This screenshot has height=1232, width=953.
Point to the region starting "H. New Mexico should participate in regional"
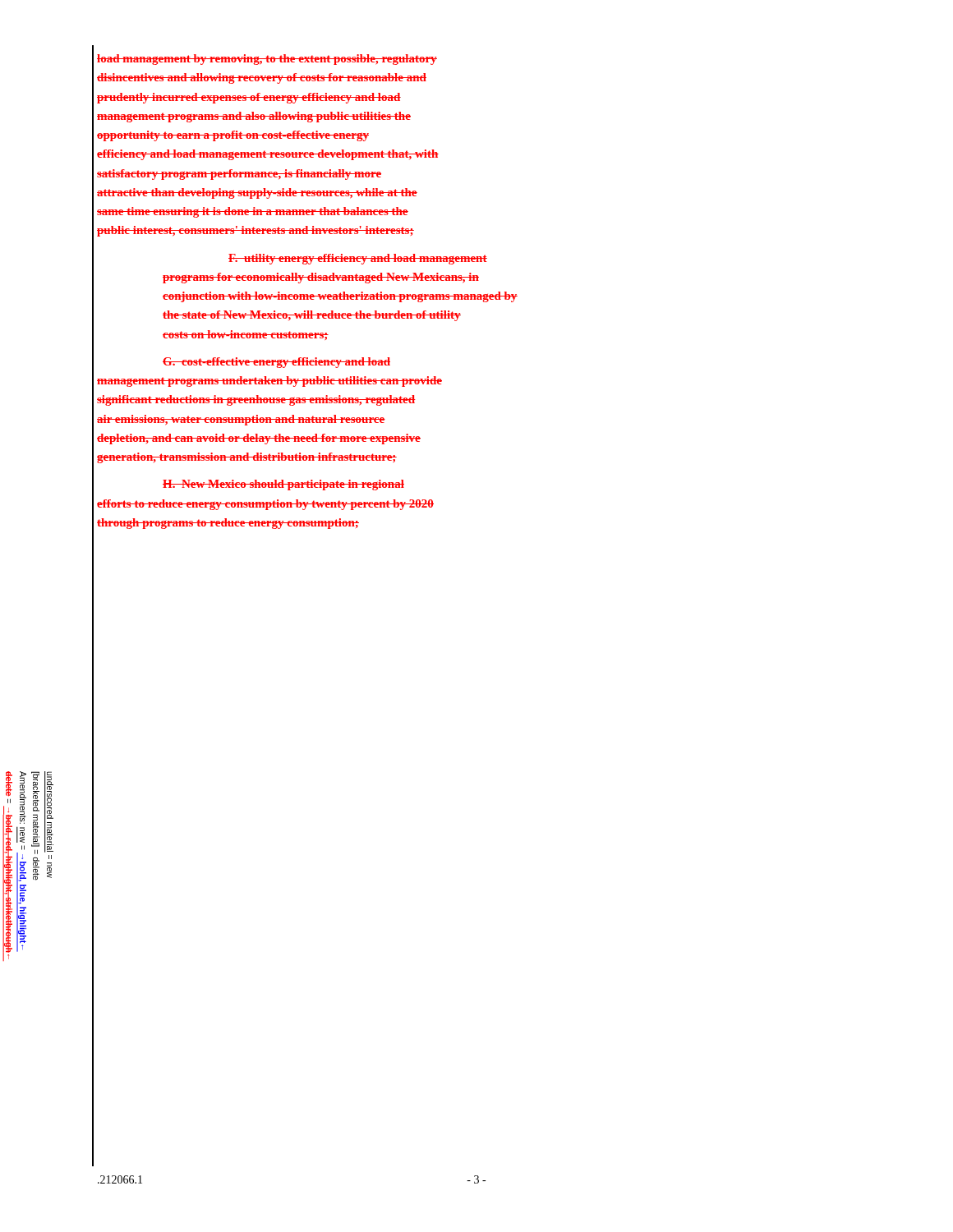tap(283, 485)
